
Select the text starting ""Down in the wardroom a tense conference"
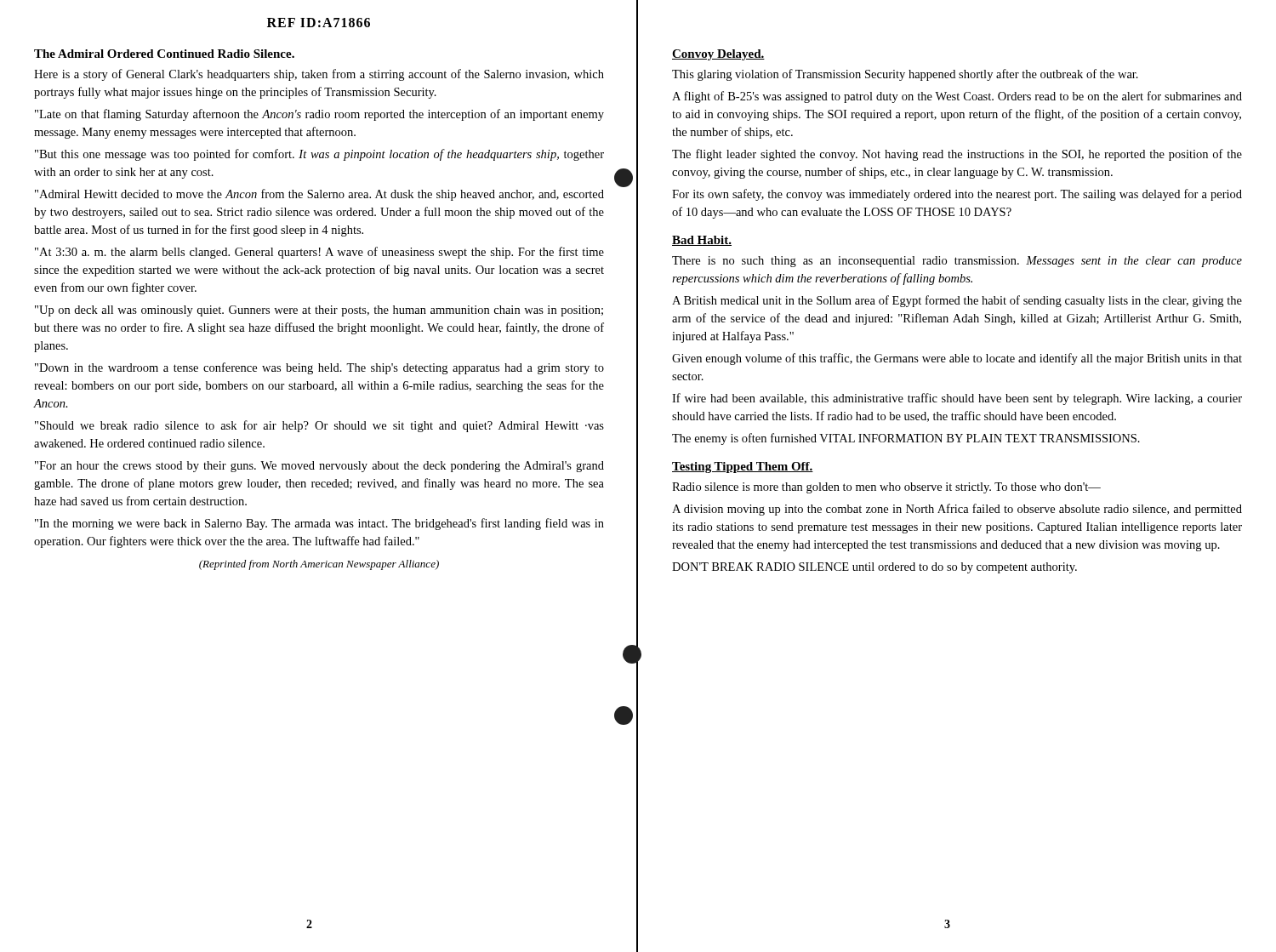pos(319,386)
